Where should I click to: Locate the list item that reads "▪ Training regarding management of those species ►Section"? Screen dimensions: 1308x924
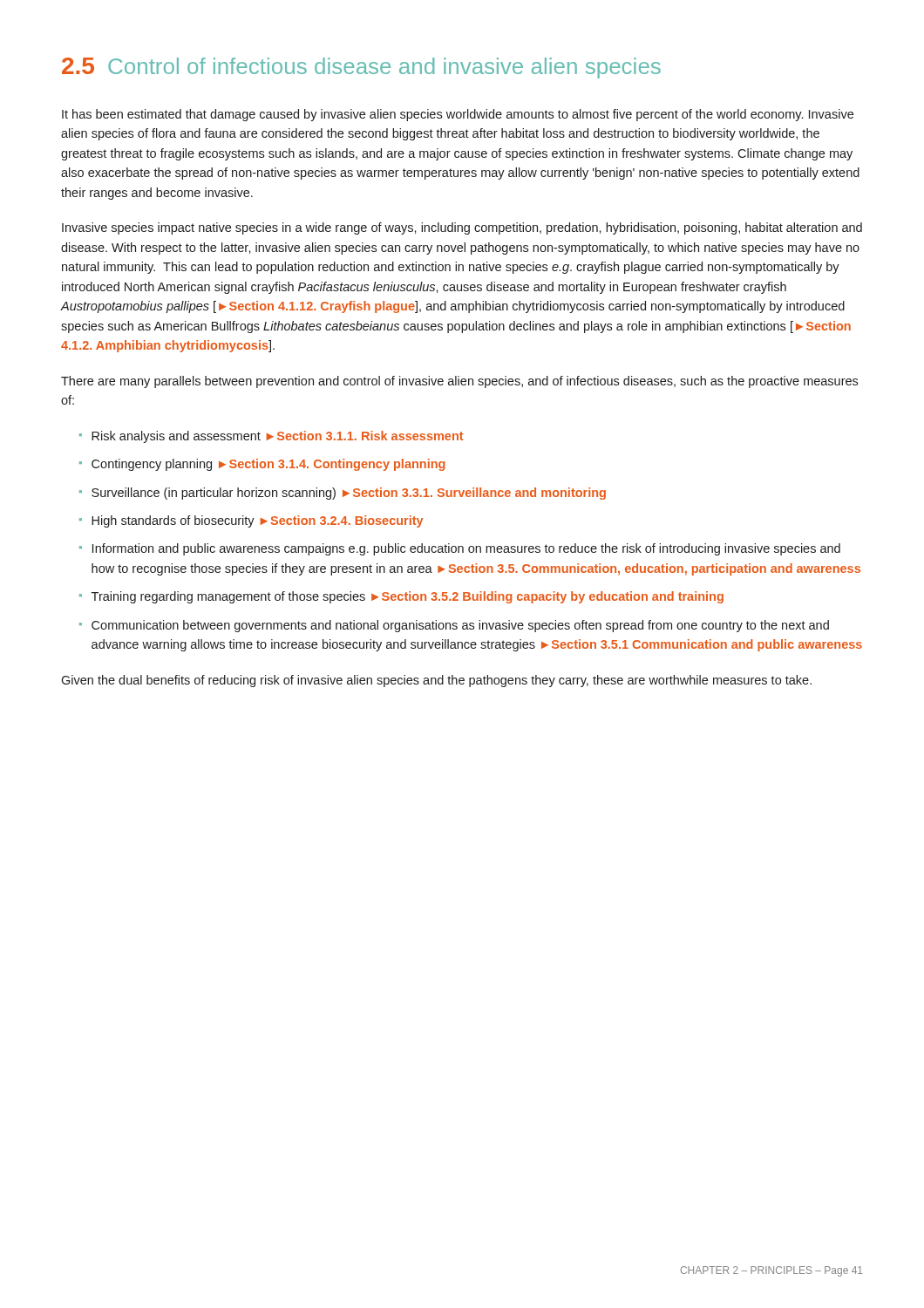pyautogui.click(x=471, y=597)
